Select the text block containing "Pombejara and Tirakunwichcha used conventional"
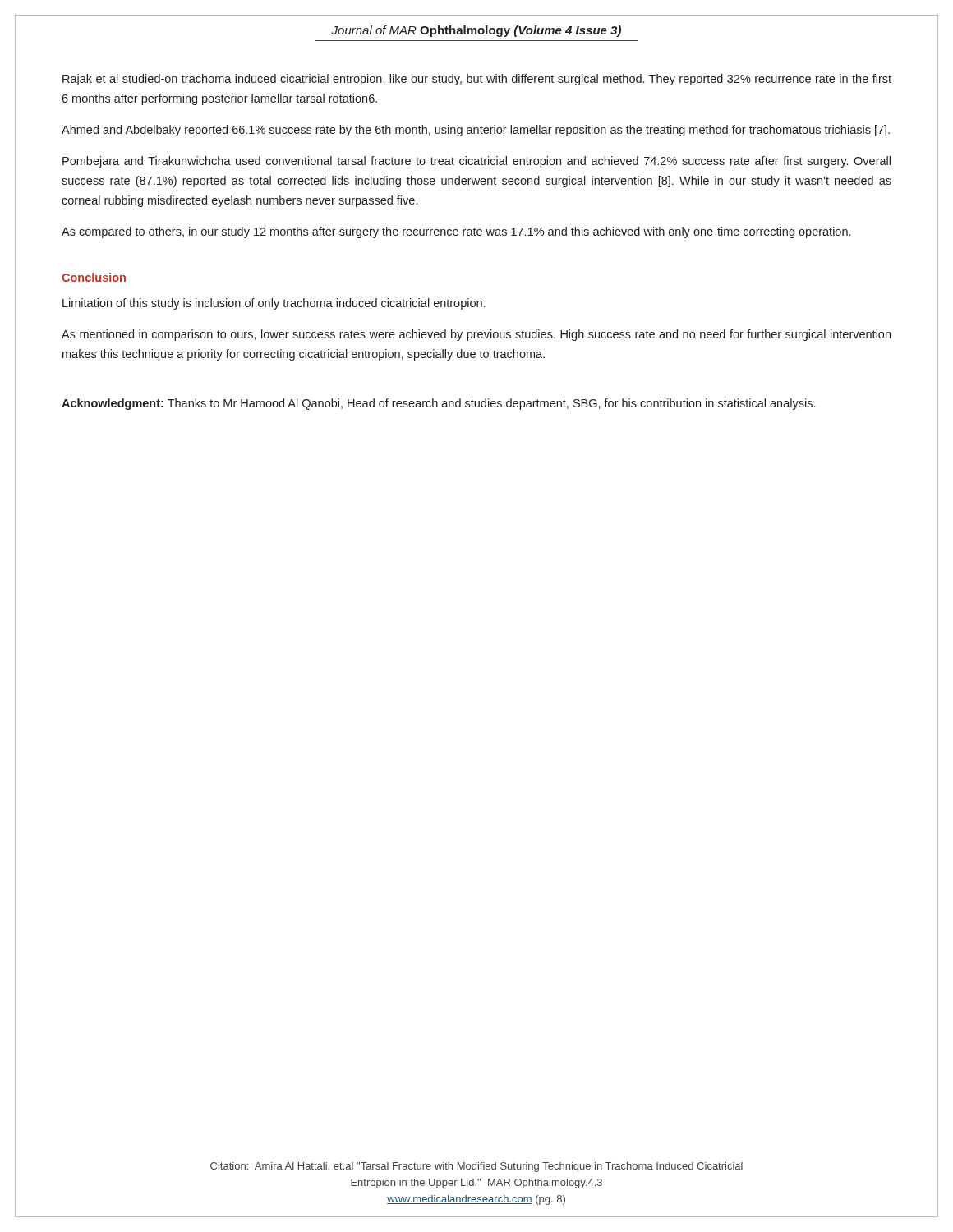This screenshot has width=953, height=1232. [x=476, y=180]
